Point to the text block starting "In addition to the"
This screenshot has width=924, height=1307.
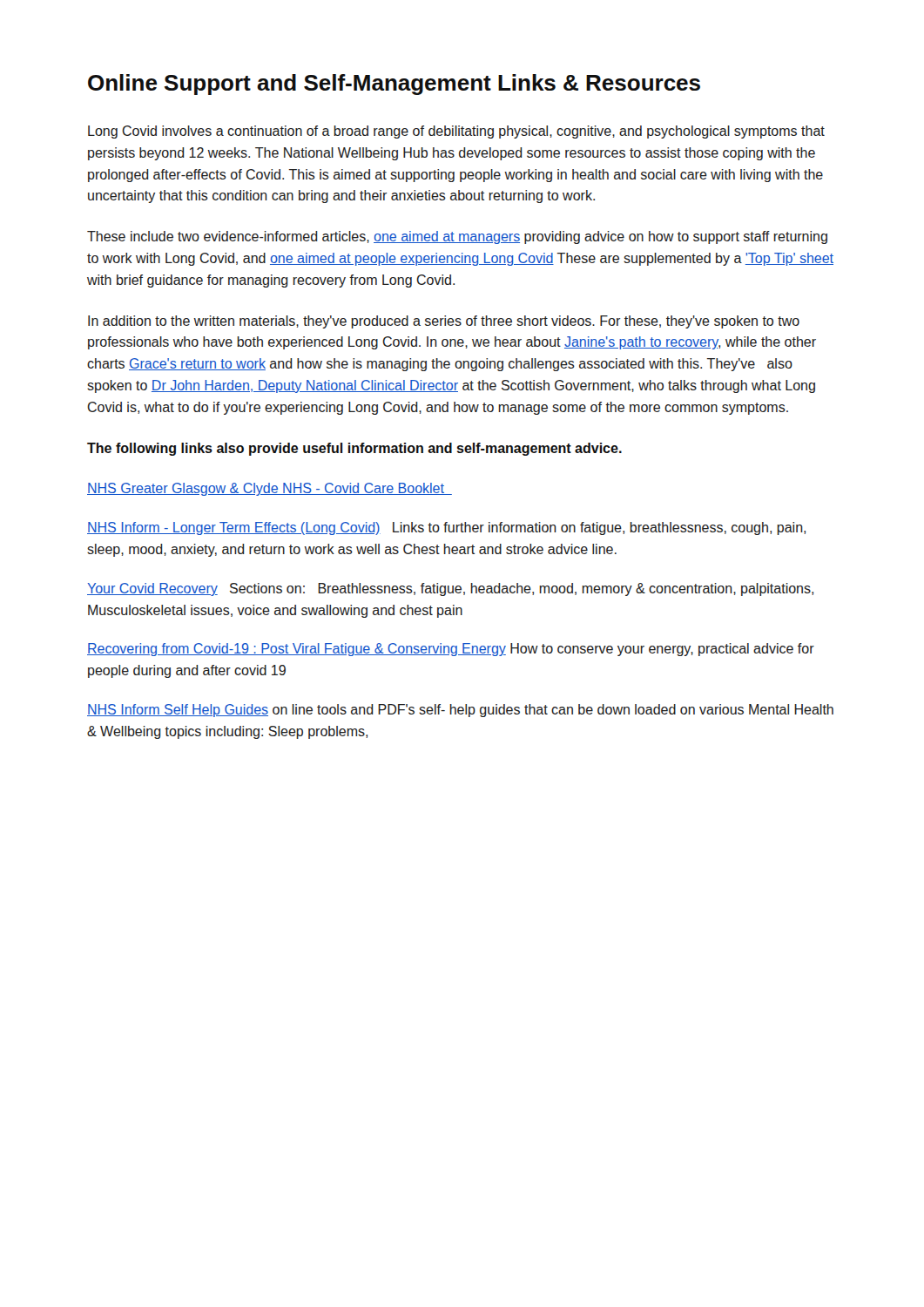pyautogui.click(x=452, y=364)
